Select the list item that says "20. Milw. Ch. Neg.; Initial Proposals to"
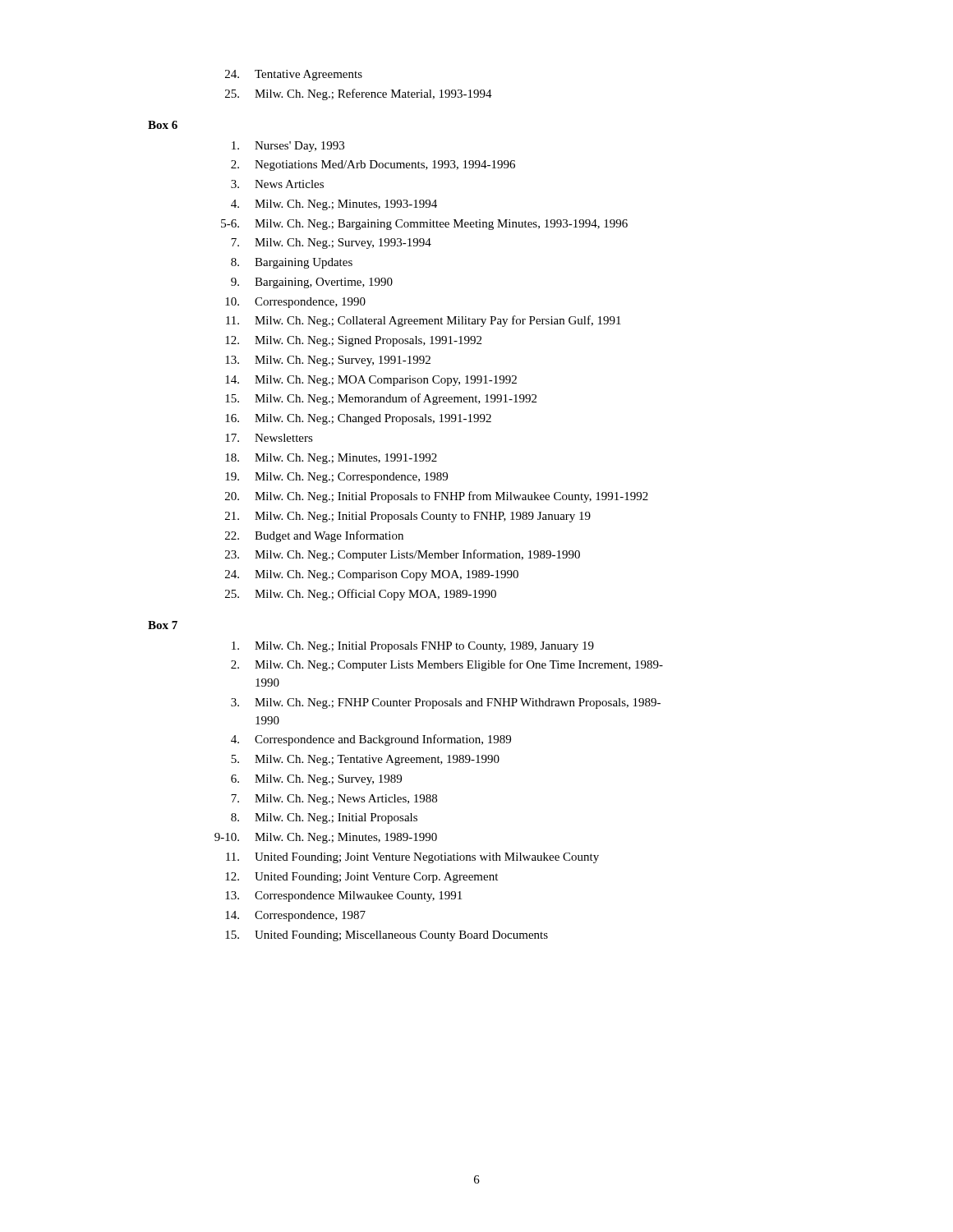Viewport: 953px width, 1232px height. point(526,497)
